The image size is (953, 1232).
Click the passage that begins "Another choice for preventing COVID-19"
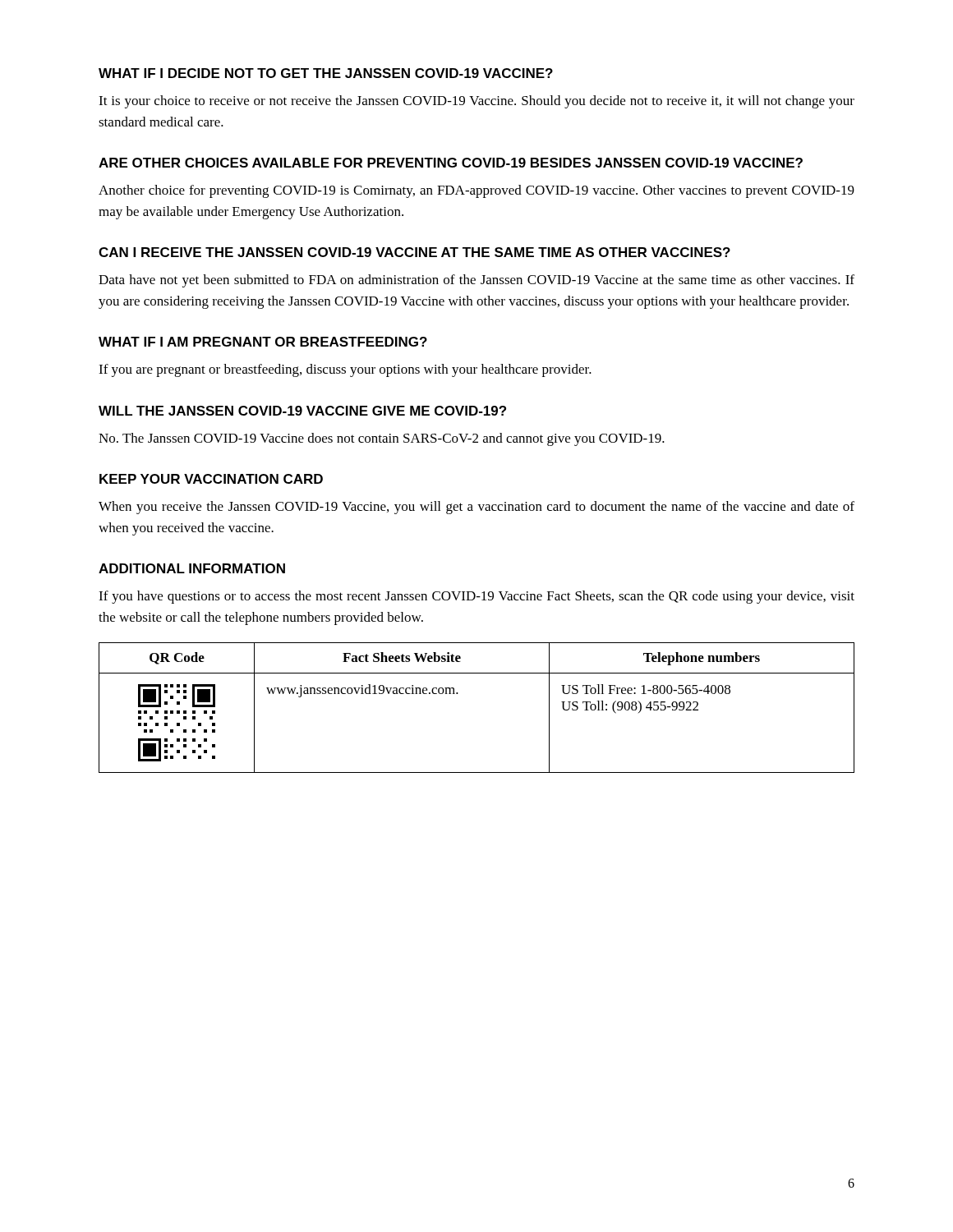pyautogui.click(x=476, y=201)
